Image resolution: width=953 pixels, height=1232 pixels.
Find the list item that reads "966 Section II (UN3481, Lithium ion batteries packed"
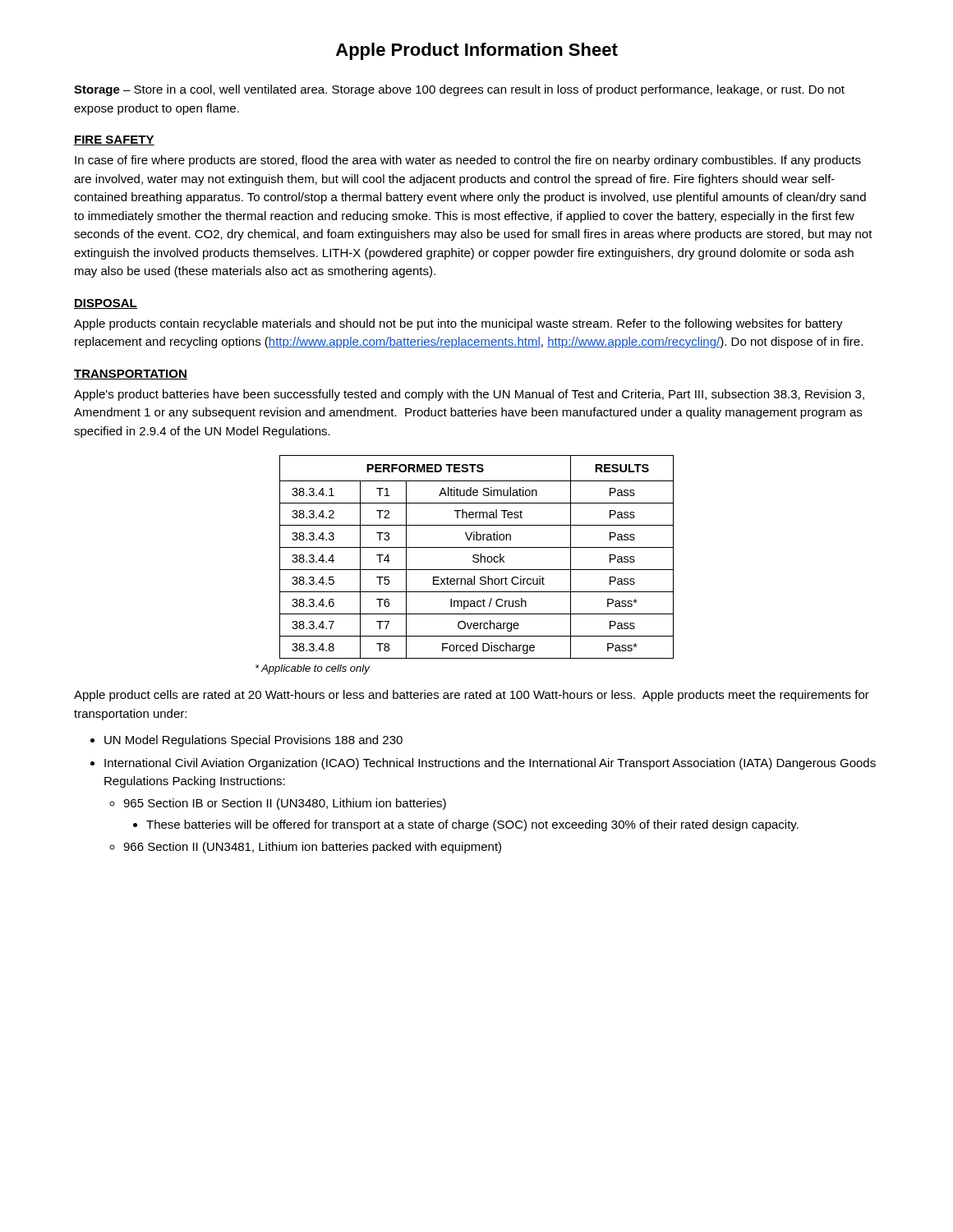313,846
